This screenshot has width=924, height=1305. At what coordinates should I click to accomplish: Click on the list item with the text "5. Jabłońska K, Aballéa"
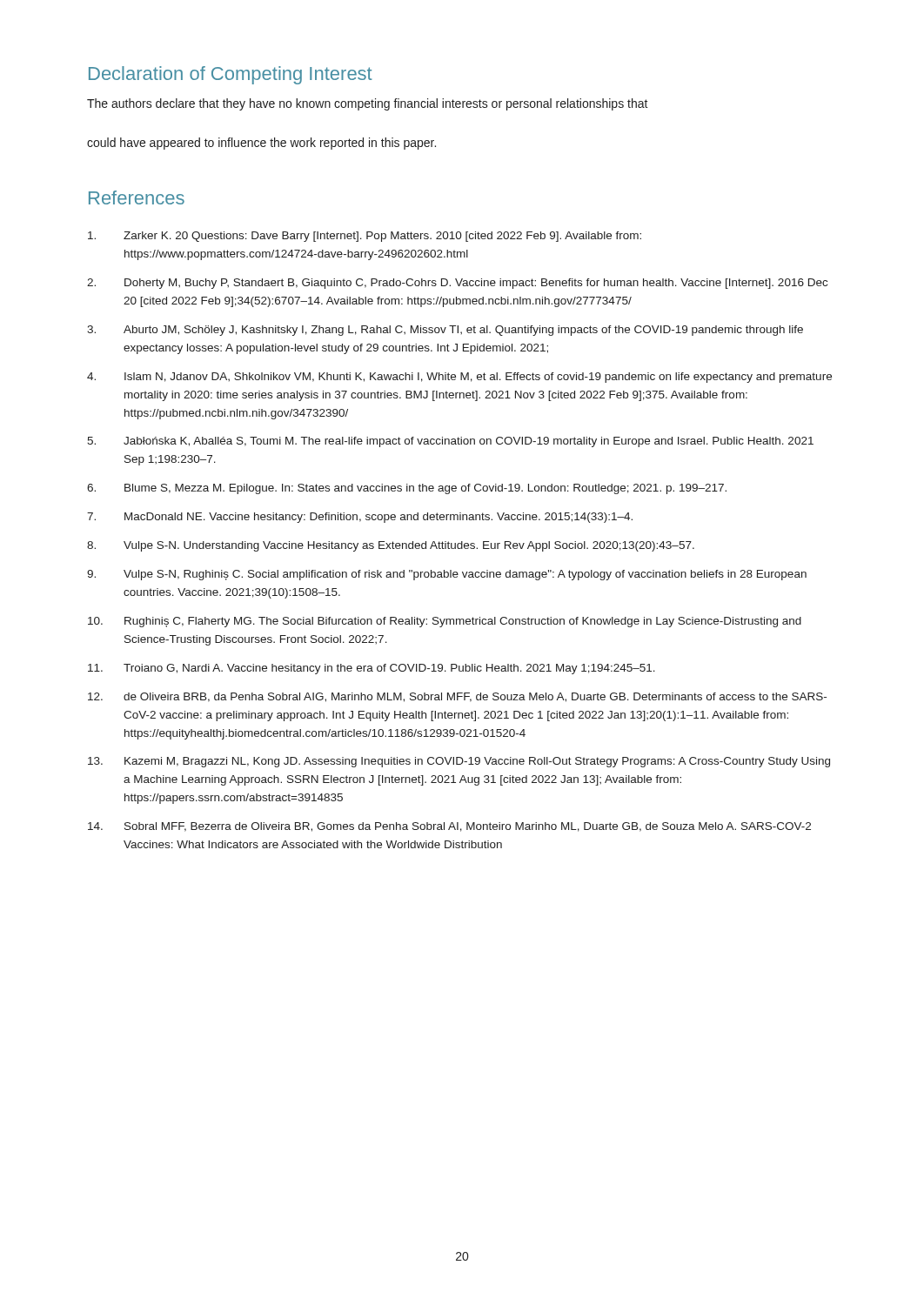tap(462, 451)
